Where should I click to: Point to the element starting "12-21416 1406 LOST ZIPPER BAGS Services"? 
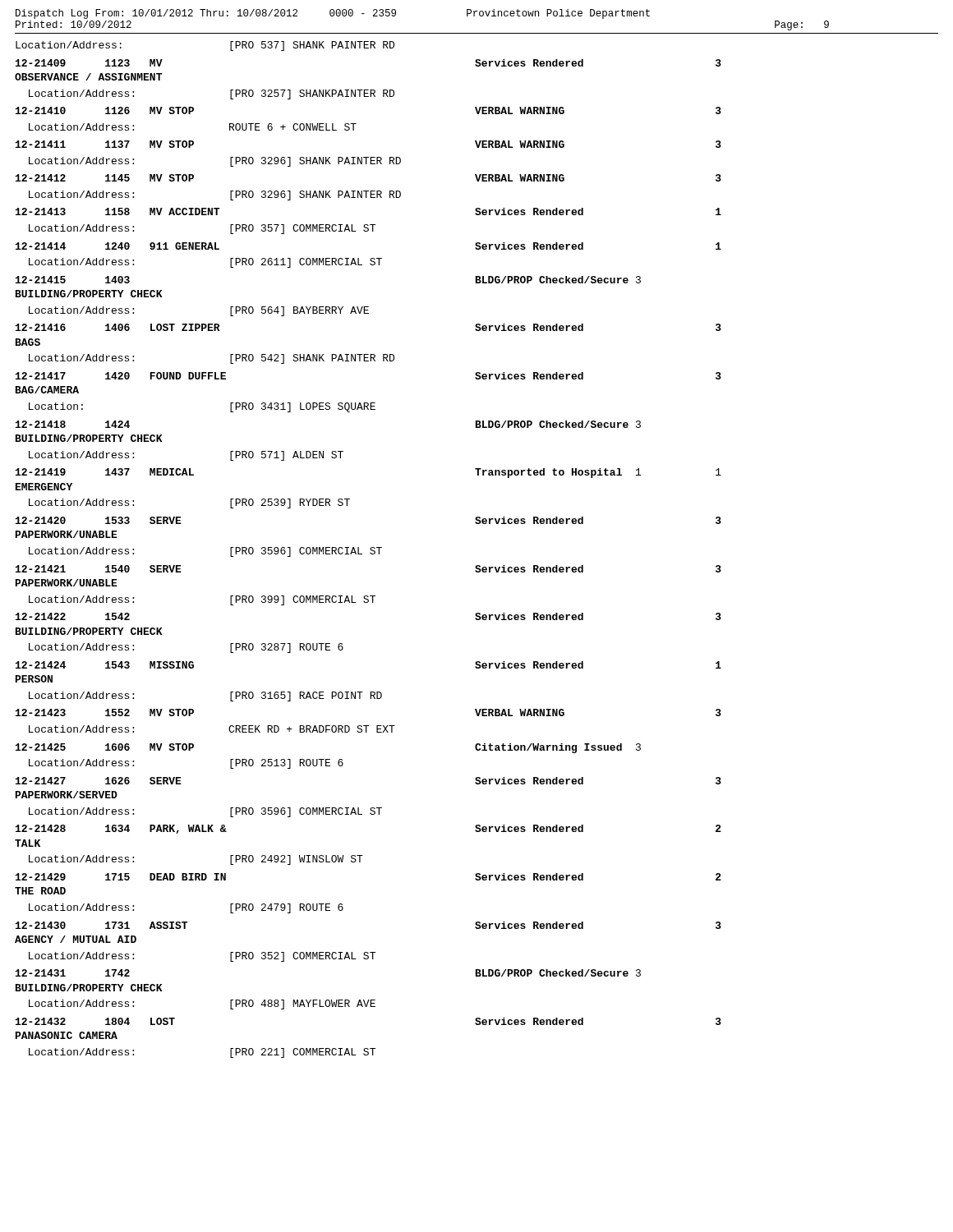(37, 327)
